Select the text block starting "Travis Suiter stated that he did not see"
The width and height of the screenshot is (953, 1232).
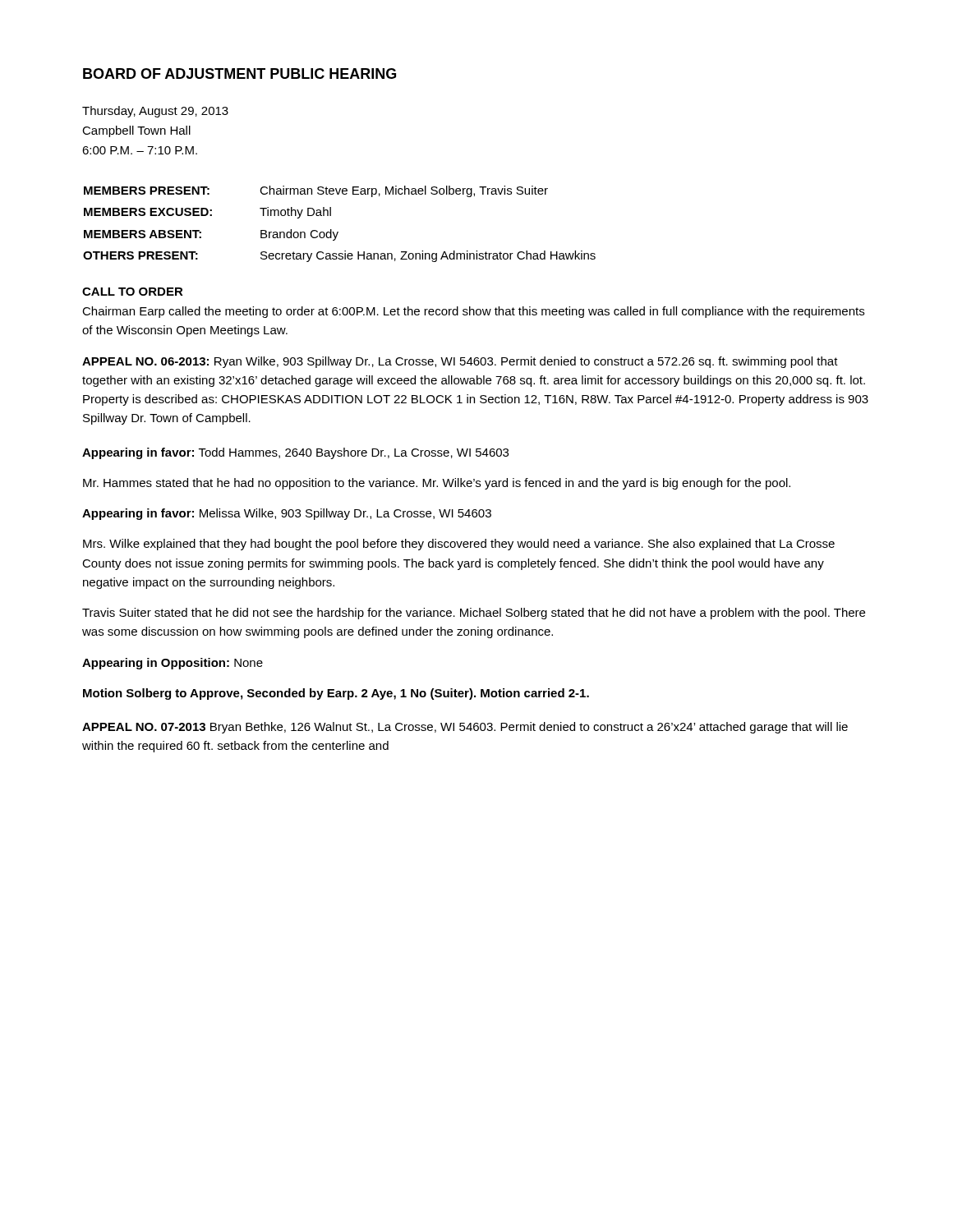pos(474,622)
